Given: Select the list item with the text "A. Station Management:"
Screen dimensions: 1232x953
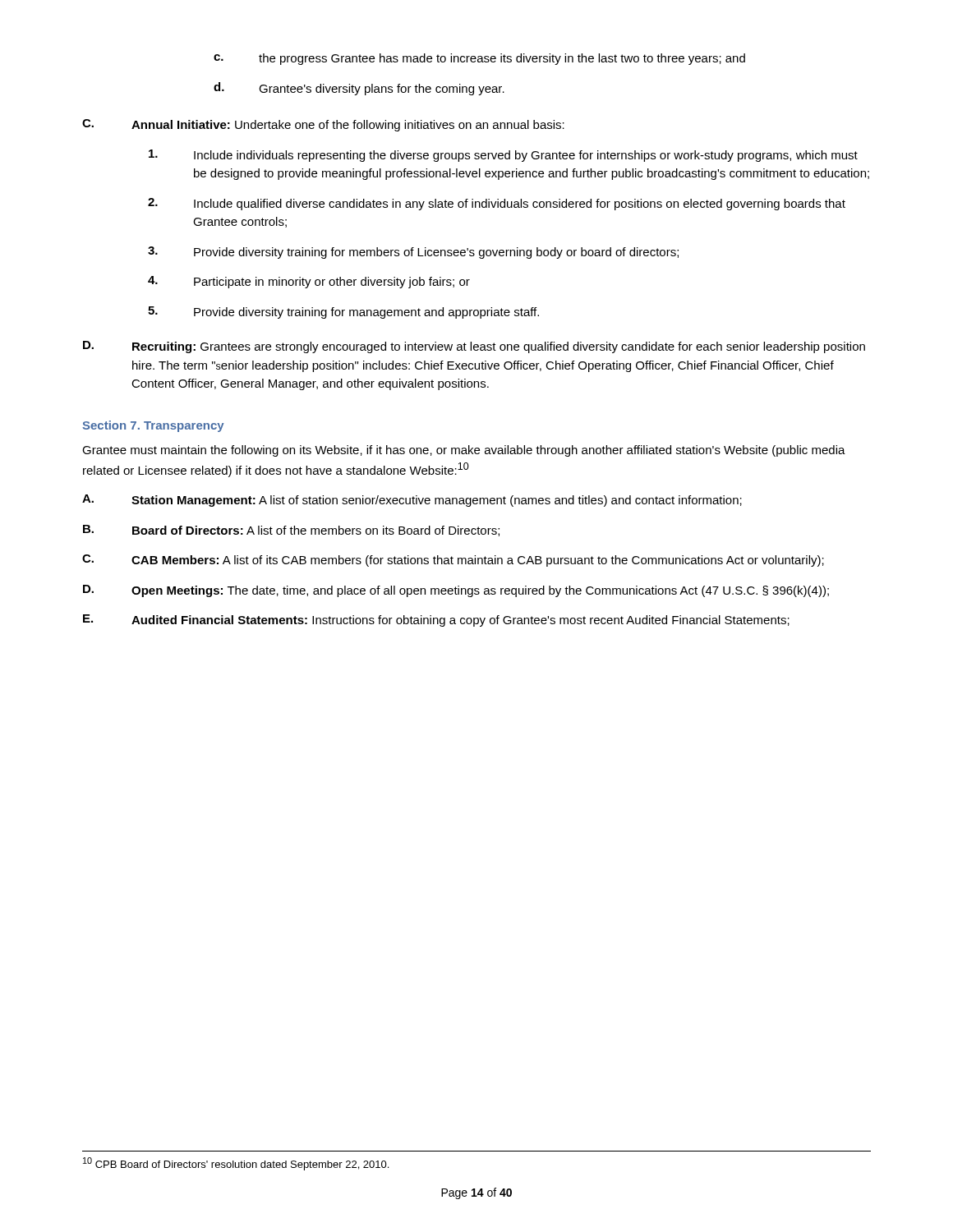Looking at the screenshot, I should pyautogui.click(x=476, y=500).
